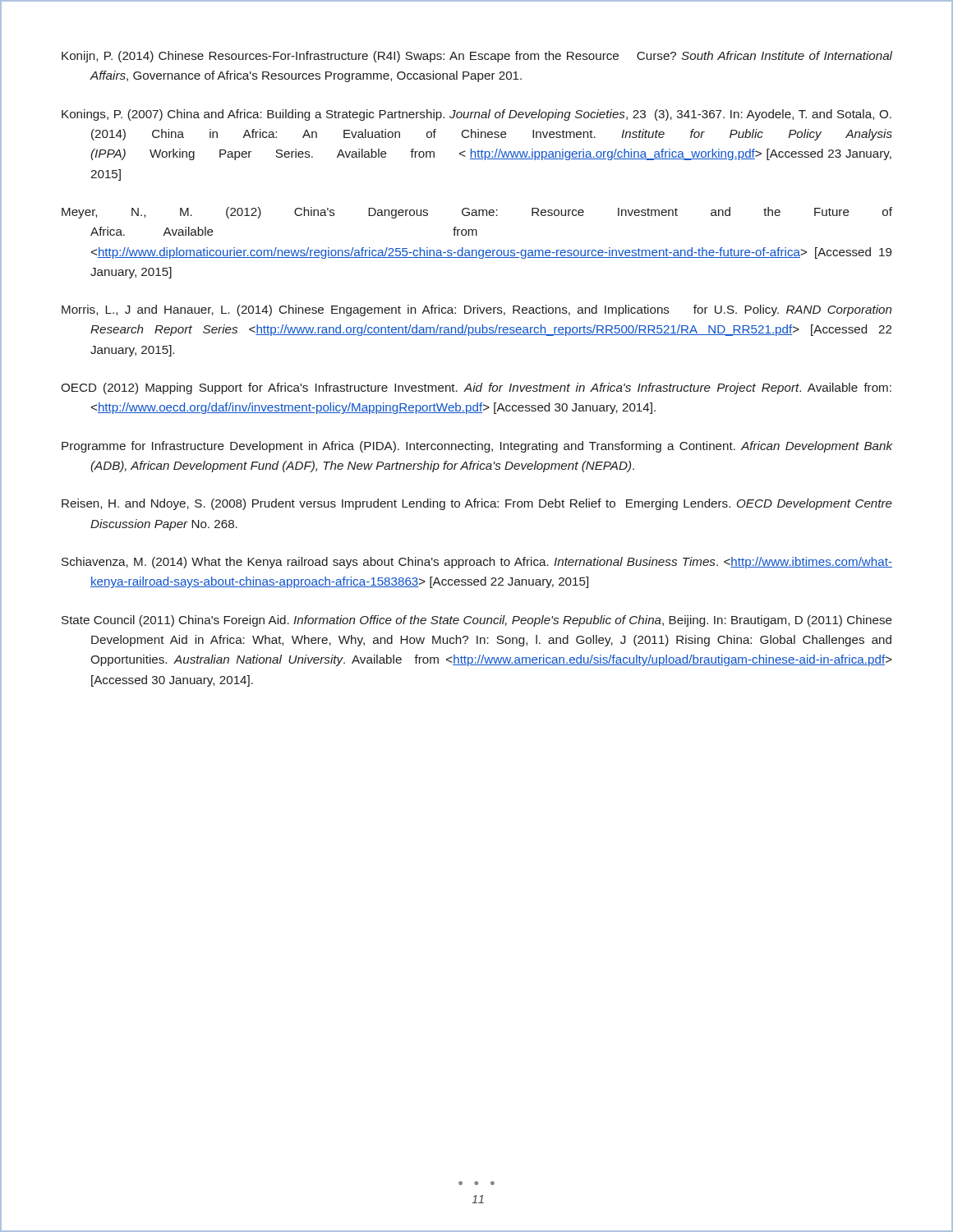
Task: Select the text starting "Morris, L., J and"
Action: [476, 329]
